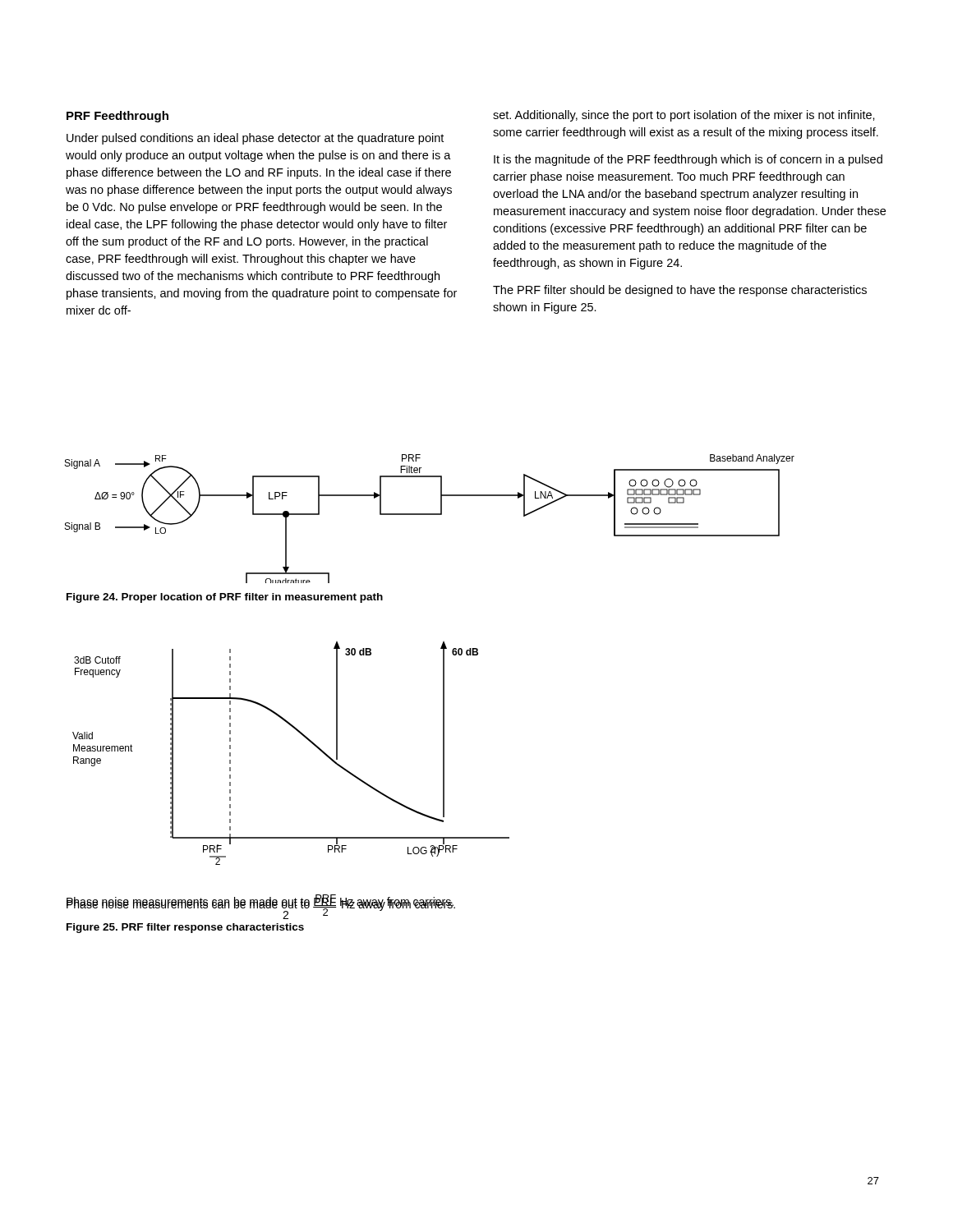Screen dimensions: 1232x953
Task: Select the text starting "PRF Feedthrough"
Action: click(117, 115)
